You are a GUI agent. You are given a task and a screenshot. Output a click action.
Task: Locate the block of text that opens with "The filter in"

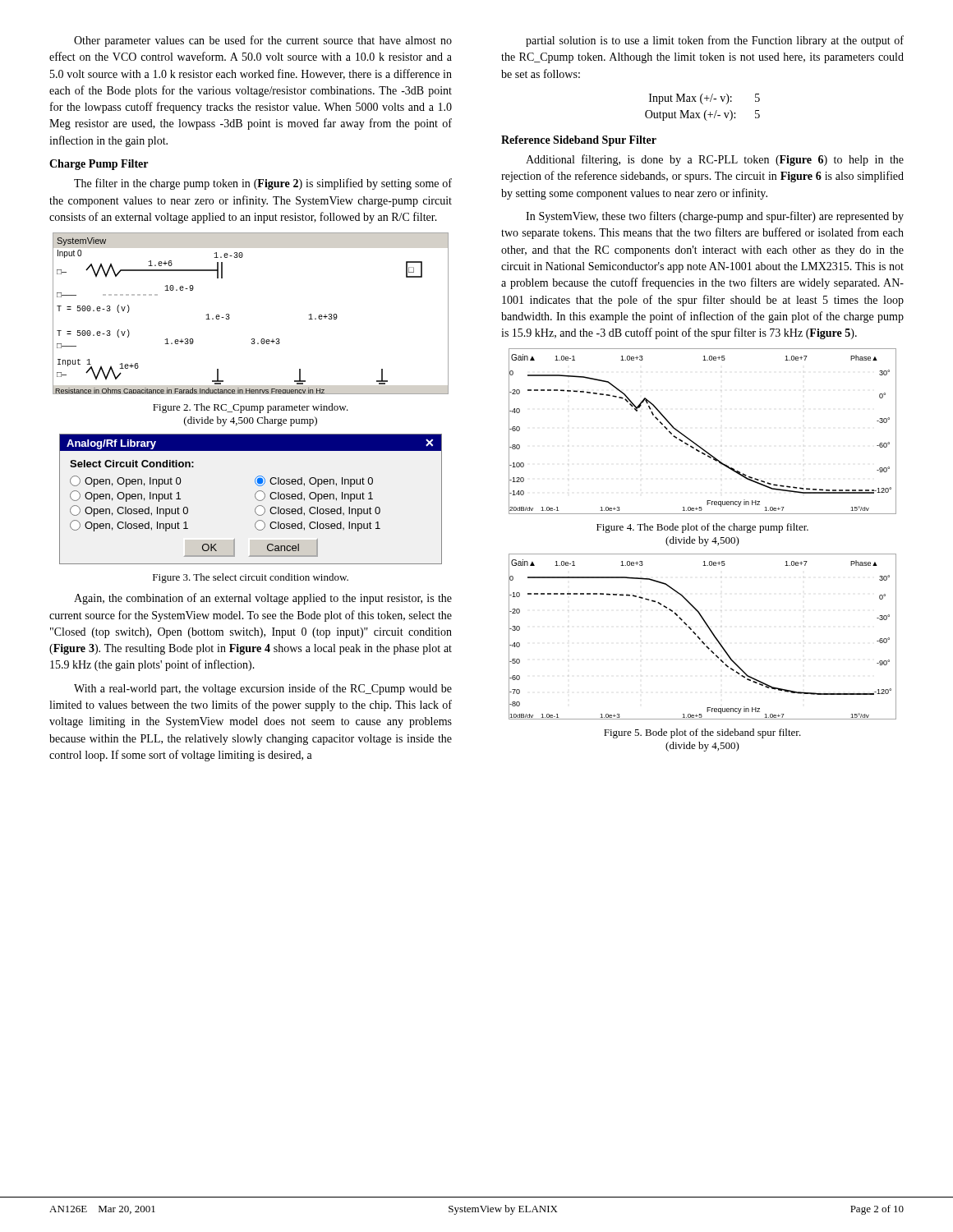pyautogui.click(x=251, y=201)
